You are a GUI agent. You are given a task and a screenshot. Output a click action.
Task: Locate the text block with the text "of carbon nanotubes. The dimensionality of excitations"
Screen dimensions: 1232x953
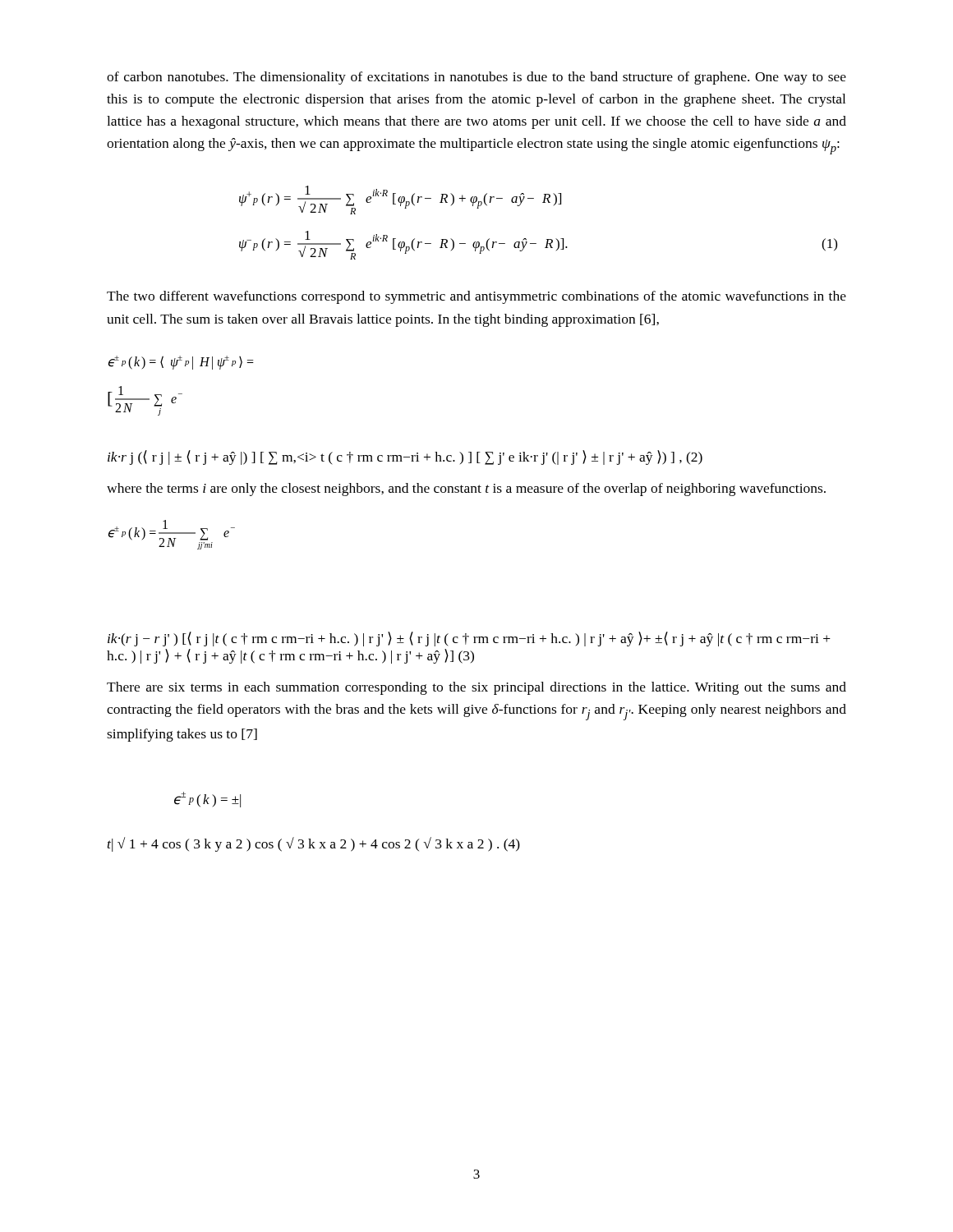pyautogui.click(x=476, y=111)
